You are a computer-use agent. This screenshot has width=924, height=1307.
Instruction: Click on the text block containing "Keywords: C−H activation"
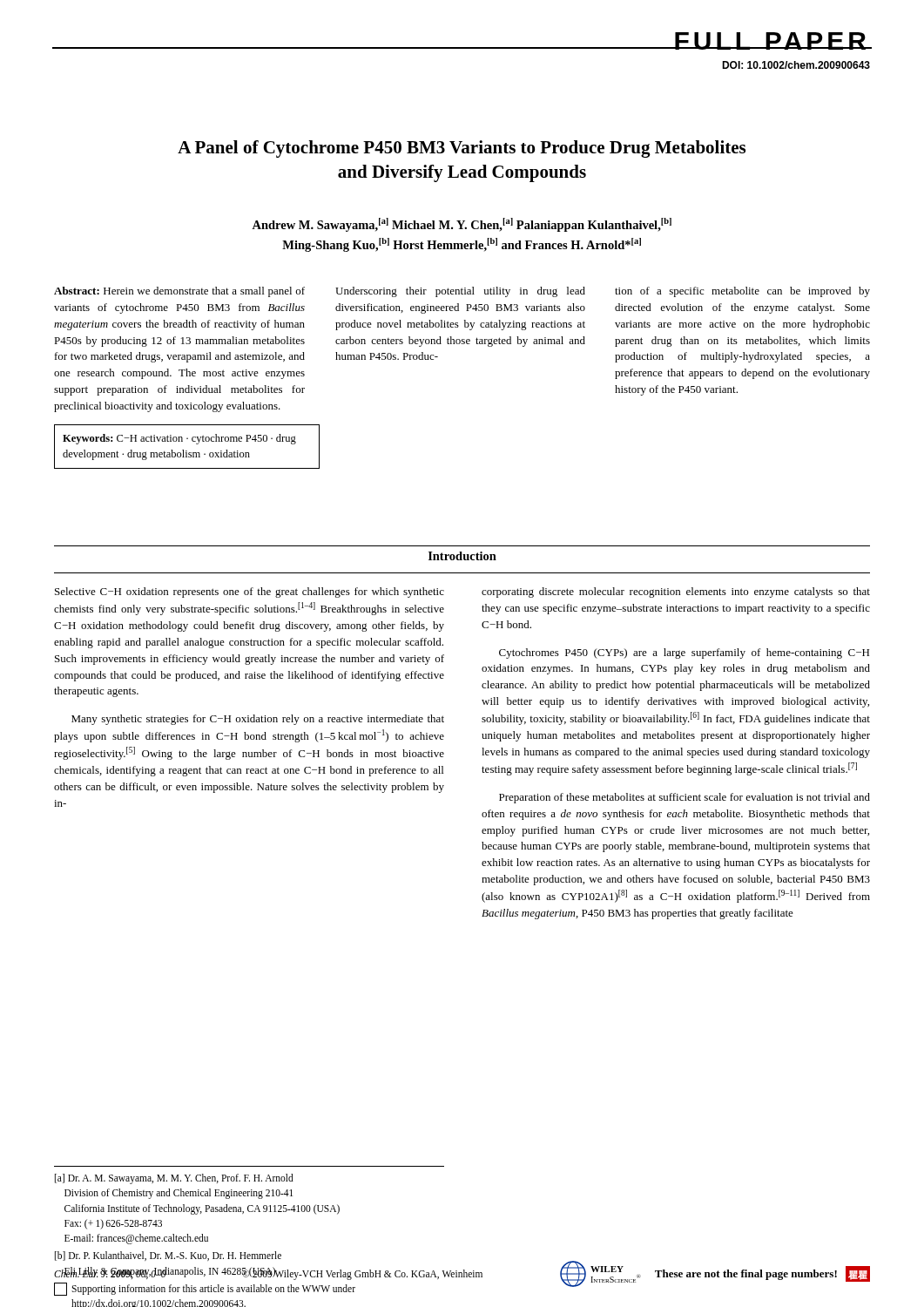(179, 446)
